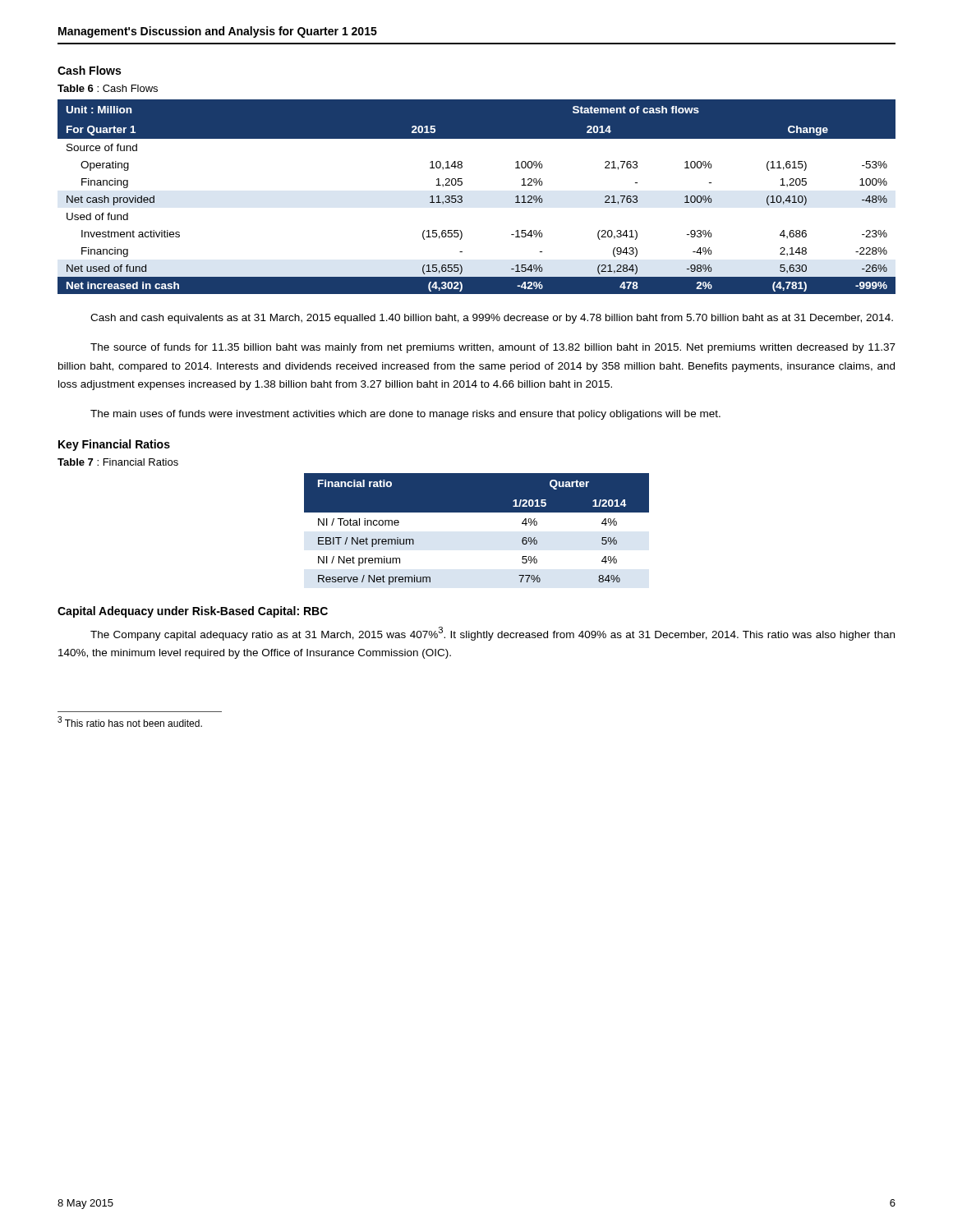This screenshot has height=1232, width=953.
Task: Locate the text block containing "The main uses of"
Action: tap(406, 414)
